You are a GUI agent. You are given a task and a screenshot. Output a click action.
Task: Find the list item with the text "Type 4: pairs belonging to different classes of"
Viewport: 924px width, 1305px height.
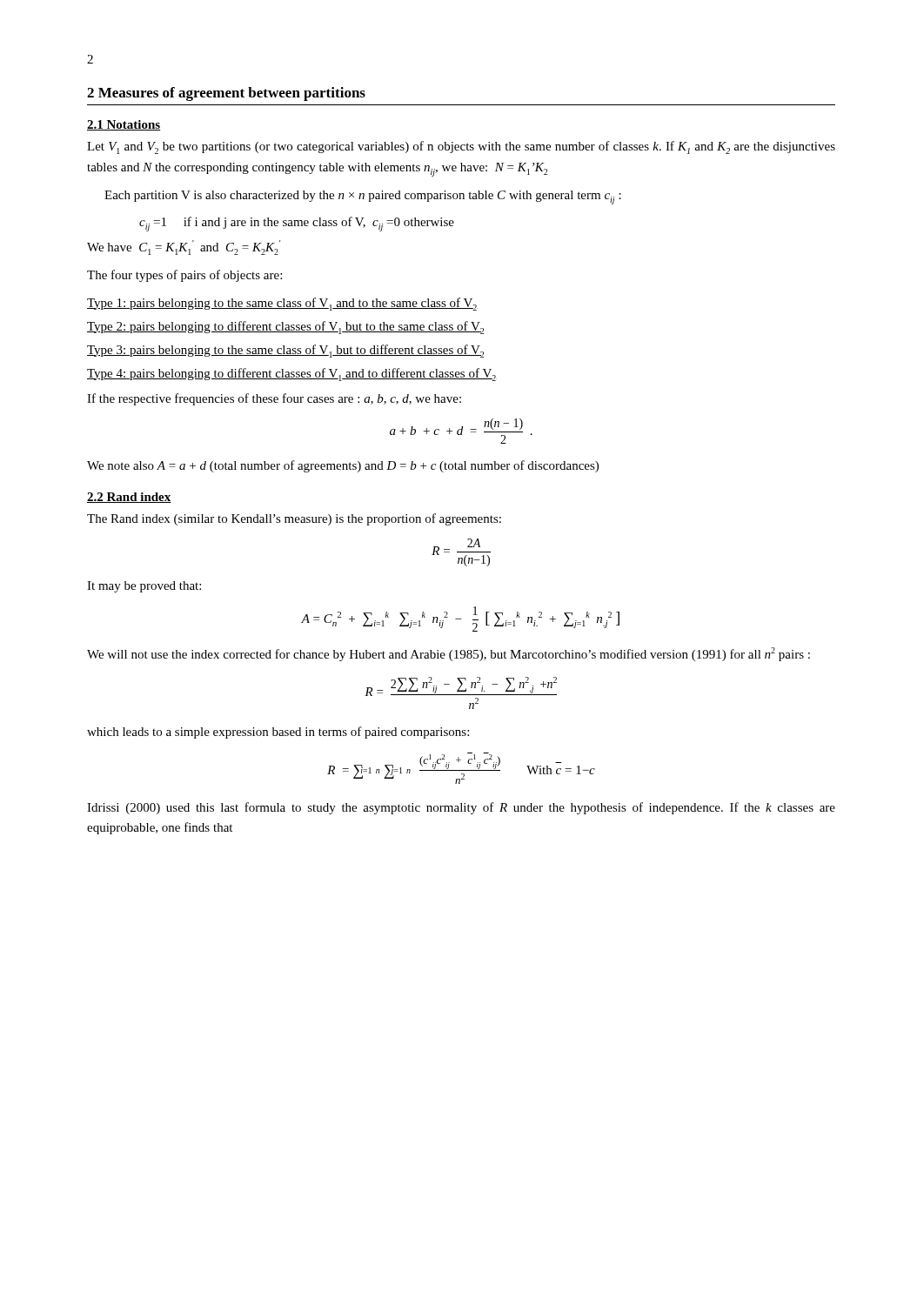(461, 374)
